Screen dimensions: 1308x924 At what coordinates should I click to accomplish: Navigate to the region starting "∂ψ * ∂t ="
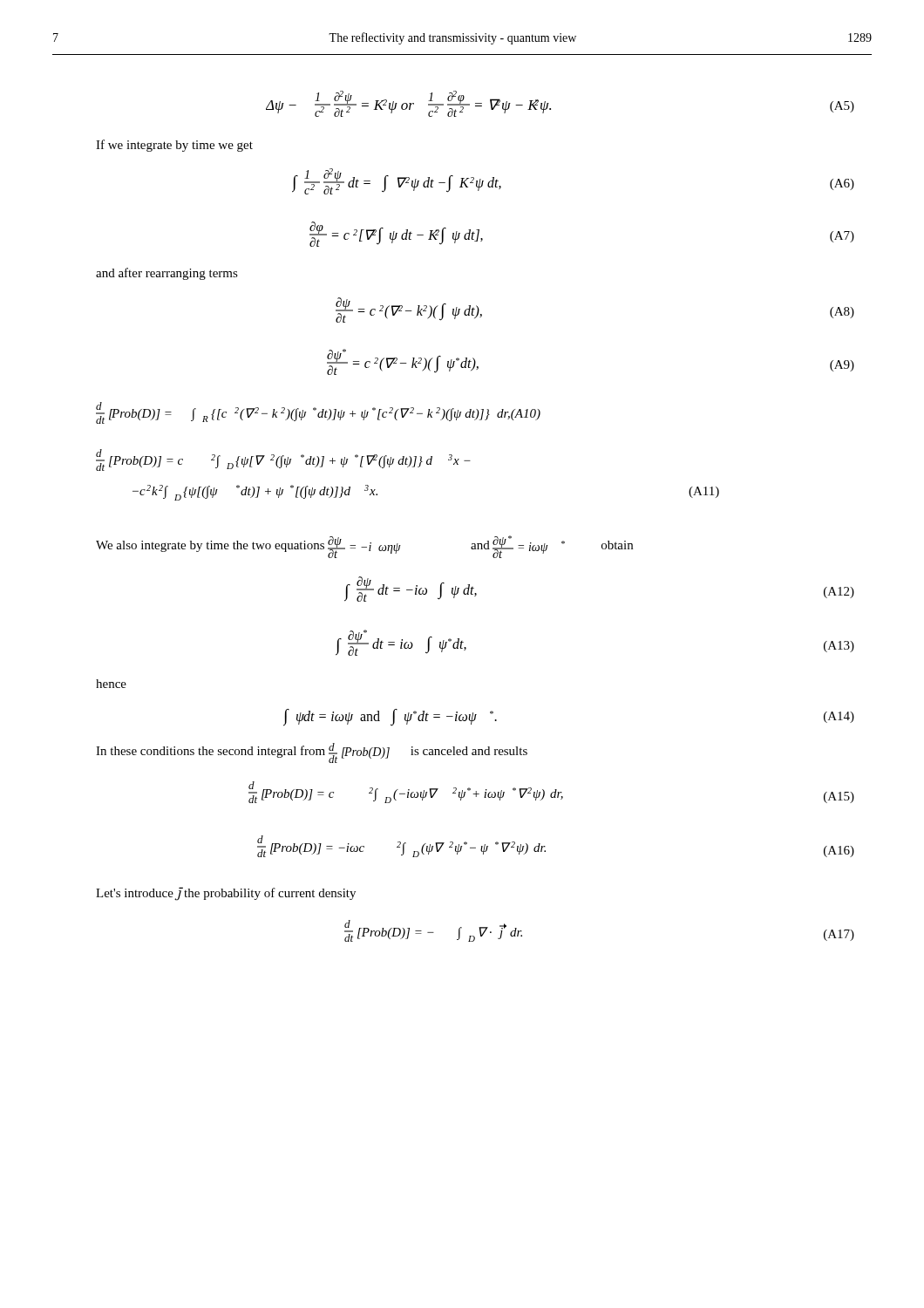click(x=420, y=361)
